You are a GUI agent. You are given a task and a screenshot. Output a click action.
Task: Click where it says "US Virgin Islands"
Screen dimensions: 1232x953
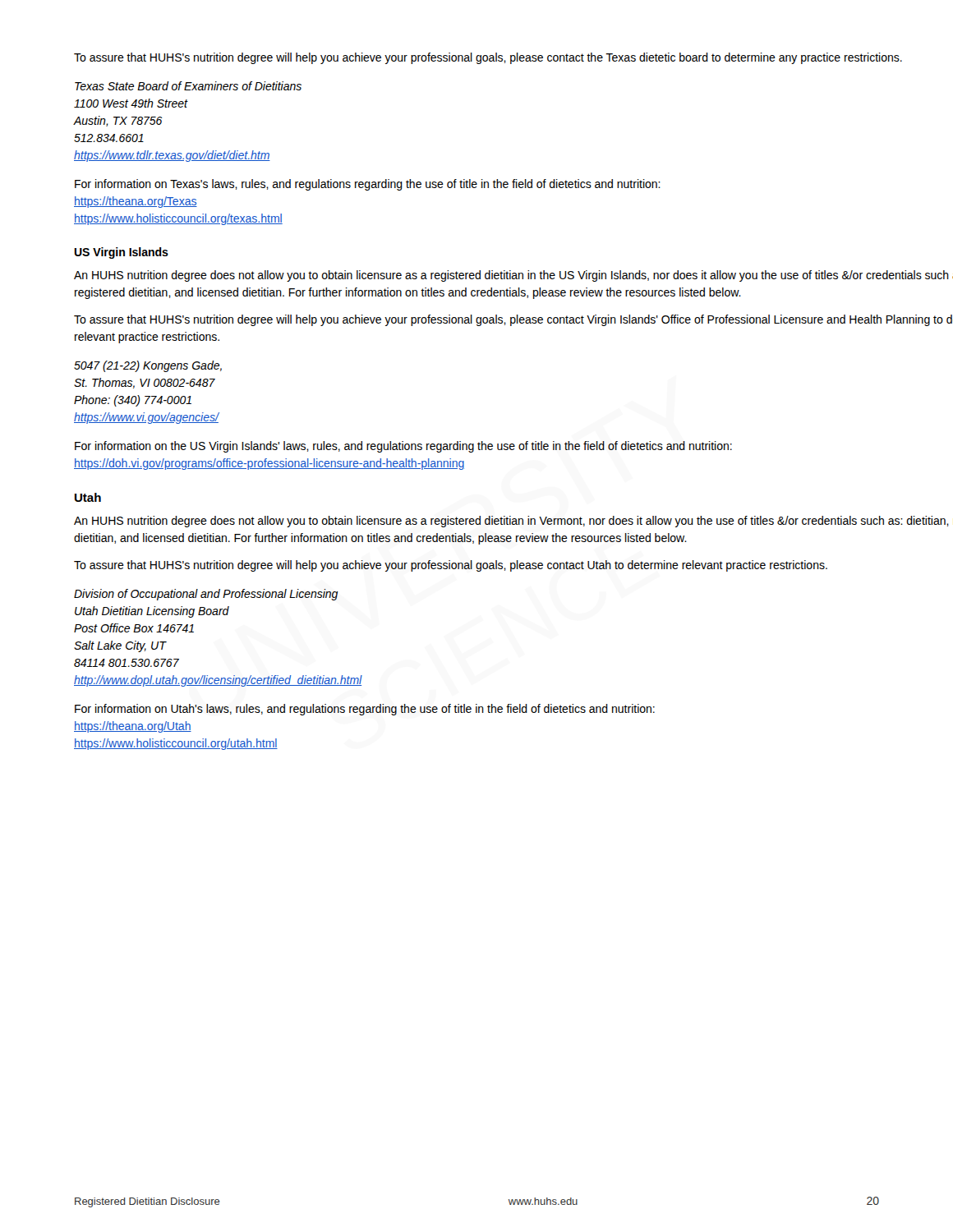(121, 252)
